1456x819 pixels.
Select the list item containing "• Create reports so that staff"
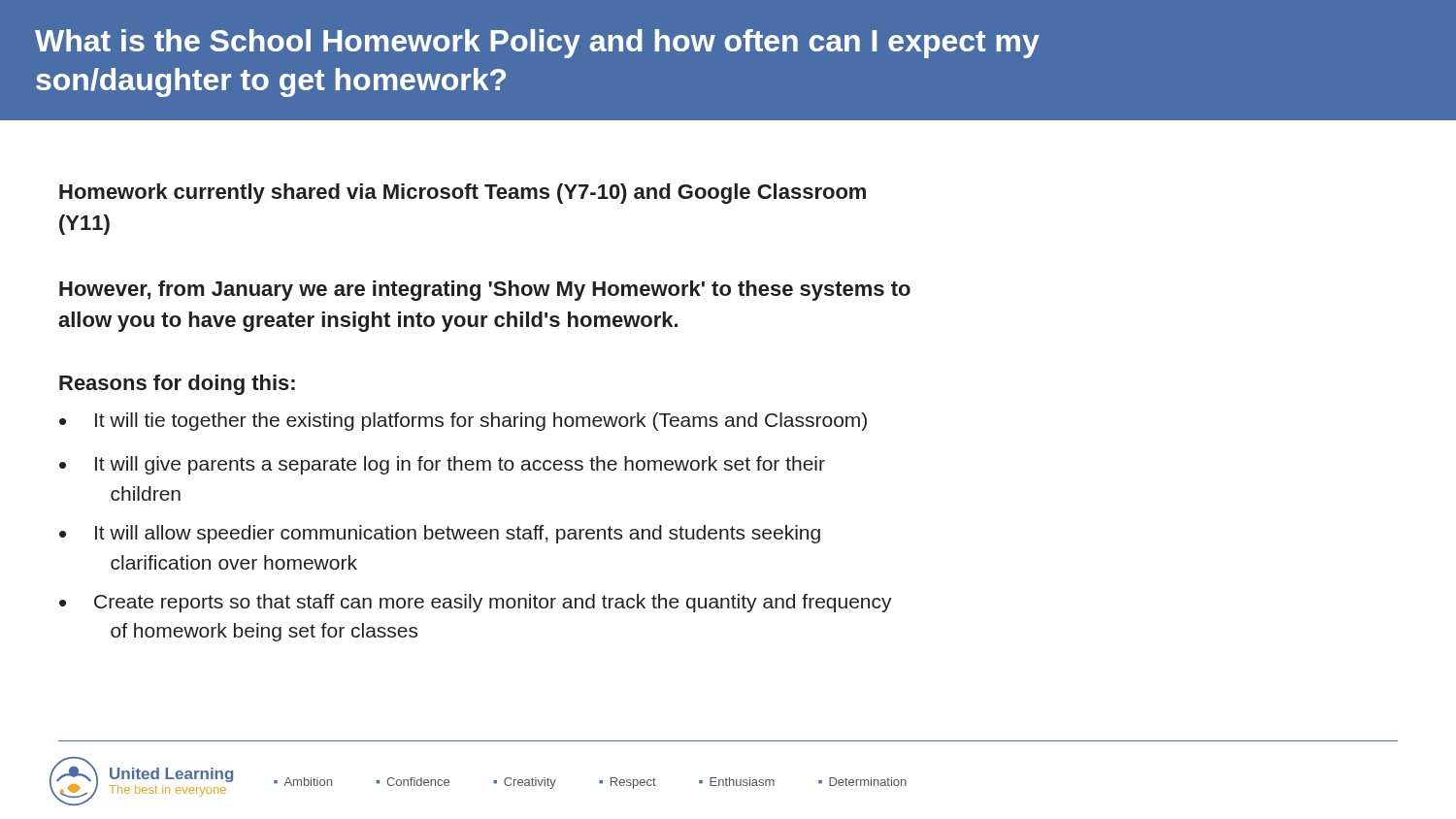pyautogui.click(x=728, y=617)
